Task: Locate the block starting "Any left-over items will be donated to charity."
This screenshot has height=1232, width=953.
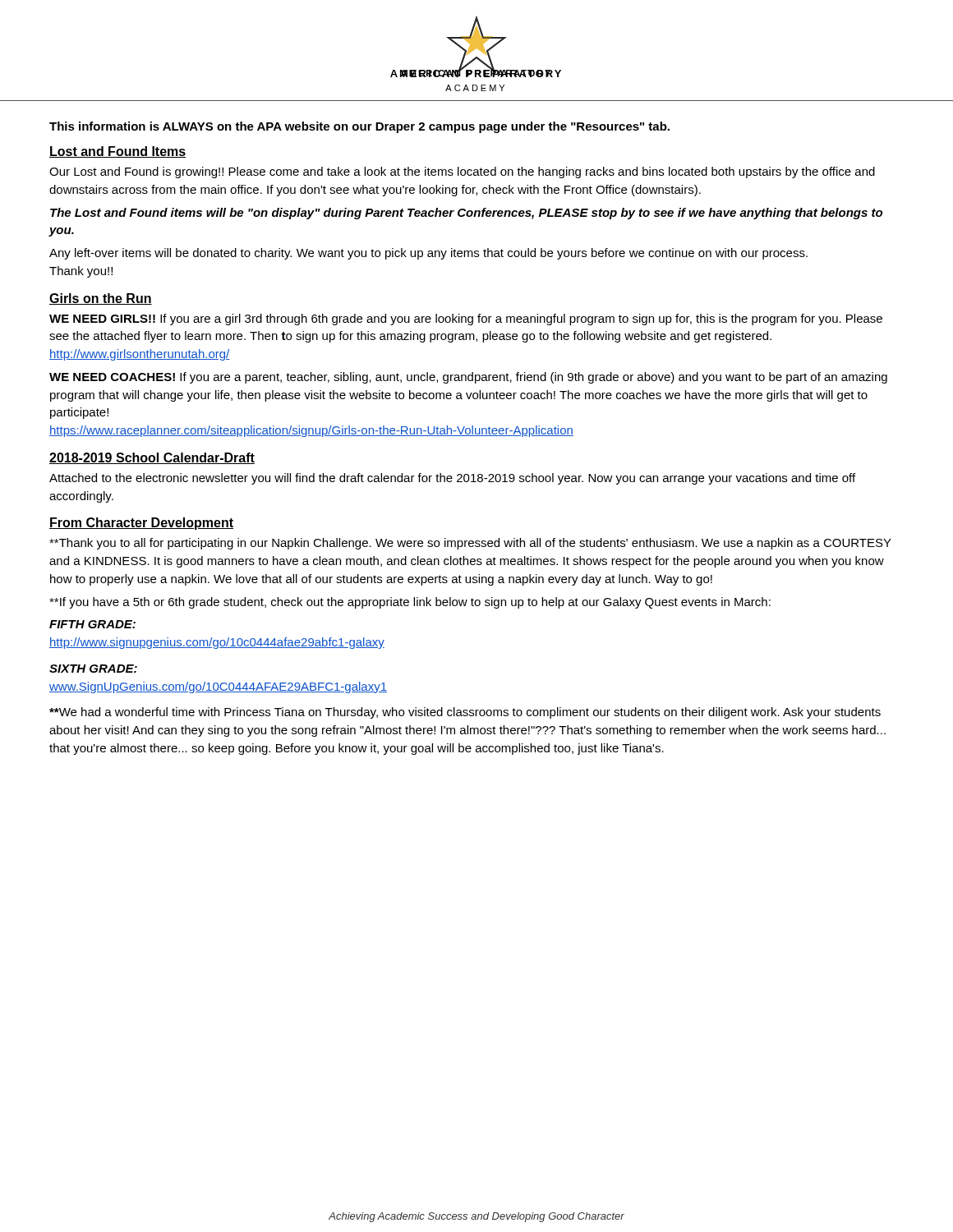Action: click(x=429, y=261)
